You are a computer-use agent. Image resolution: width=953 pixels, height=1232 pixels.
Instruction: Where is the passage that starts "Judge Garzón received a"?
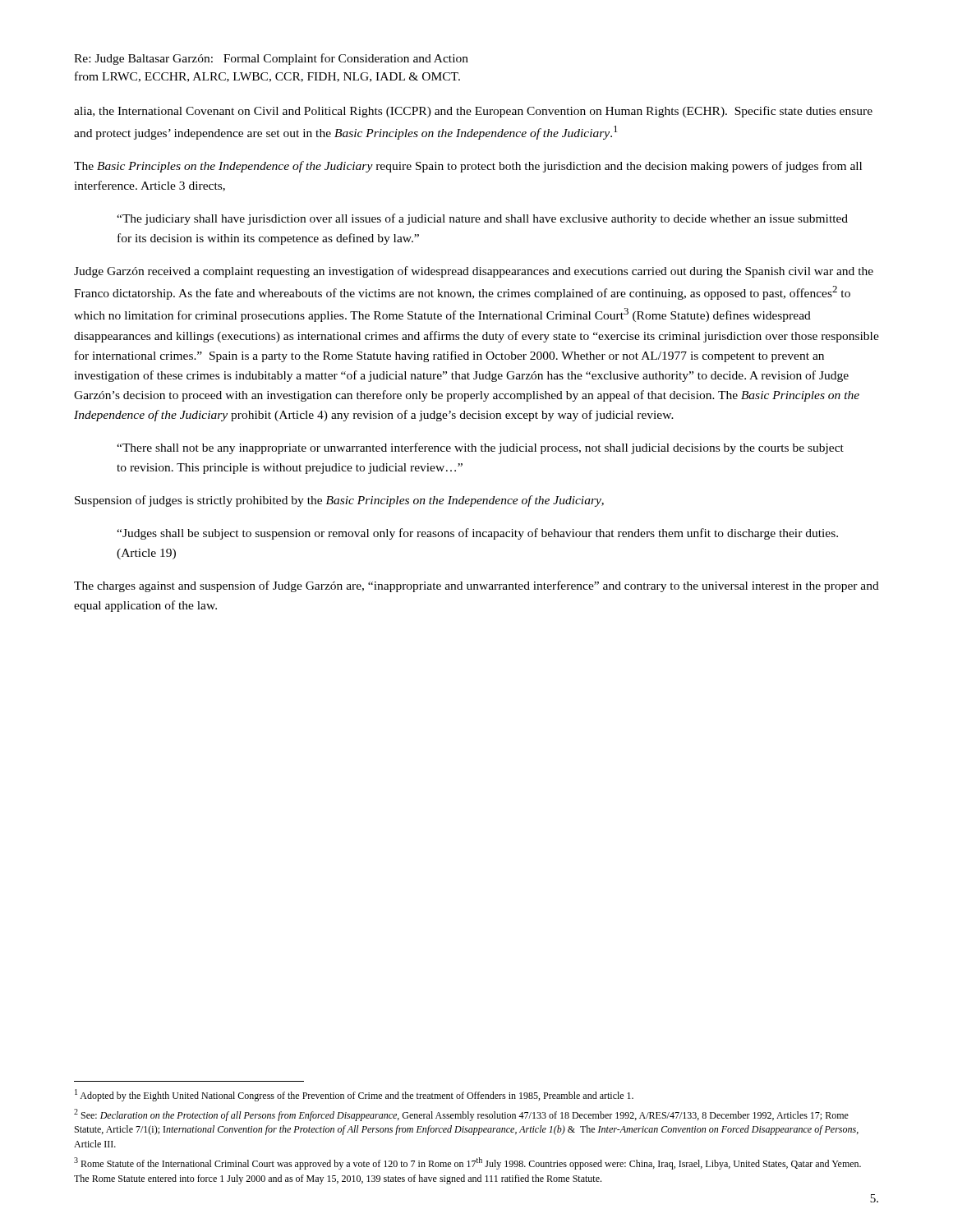coord(476,342)
